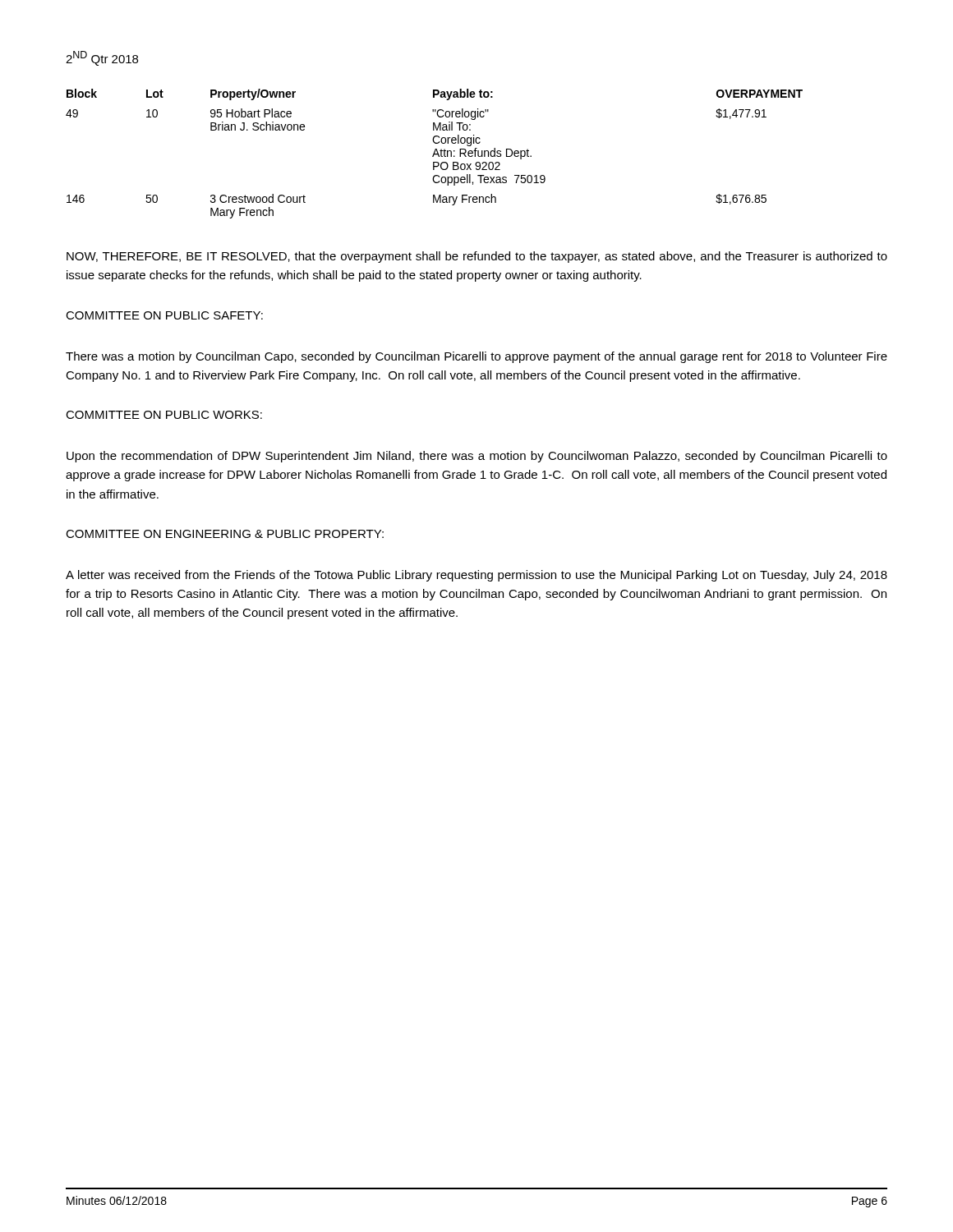Where does it say "2ND Qtr 2018"?
This screenshot has width=953, height=1232.
[102, 57]
